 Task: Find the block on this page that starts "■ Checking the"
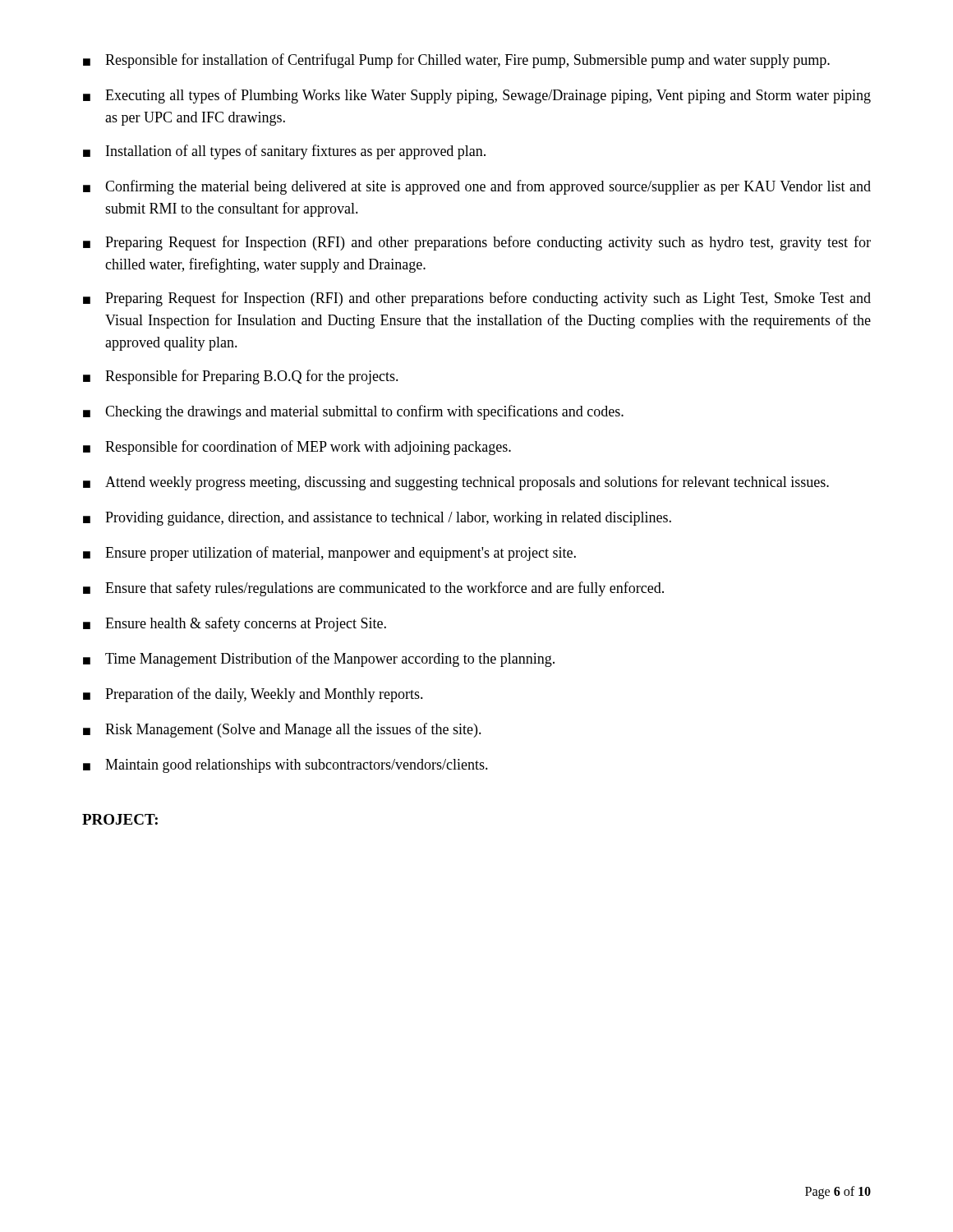[476, 413]
